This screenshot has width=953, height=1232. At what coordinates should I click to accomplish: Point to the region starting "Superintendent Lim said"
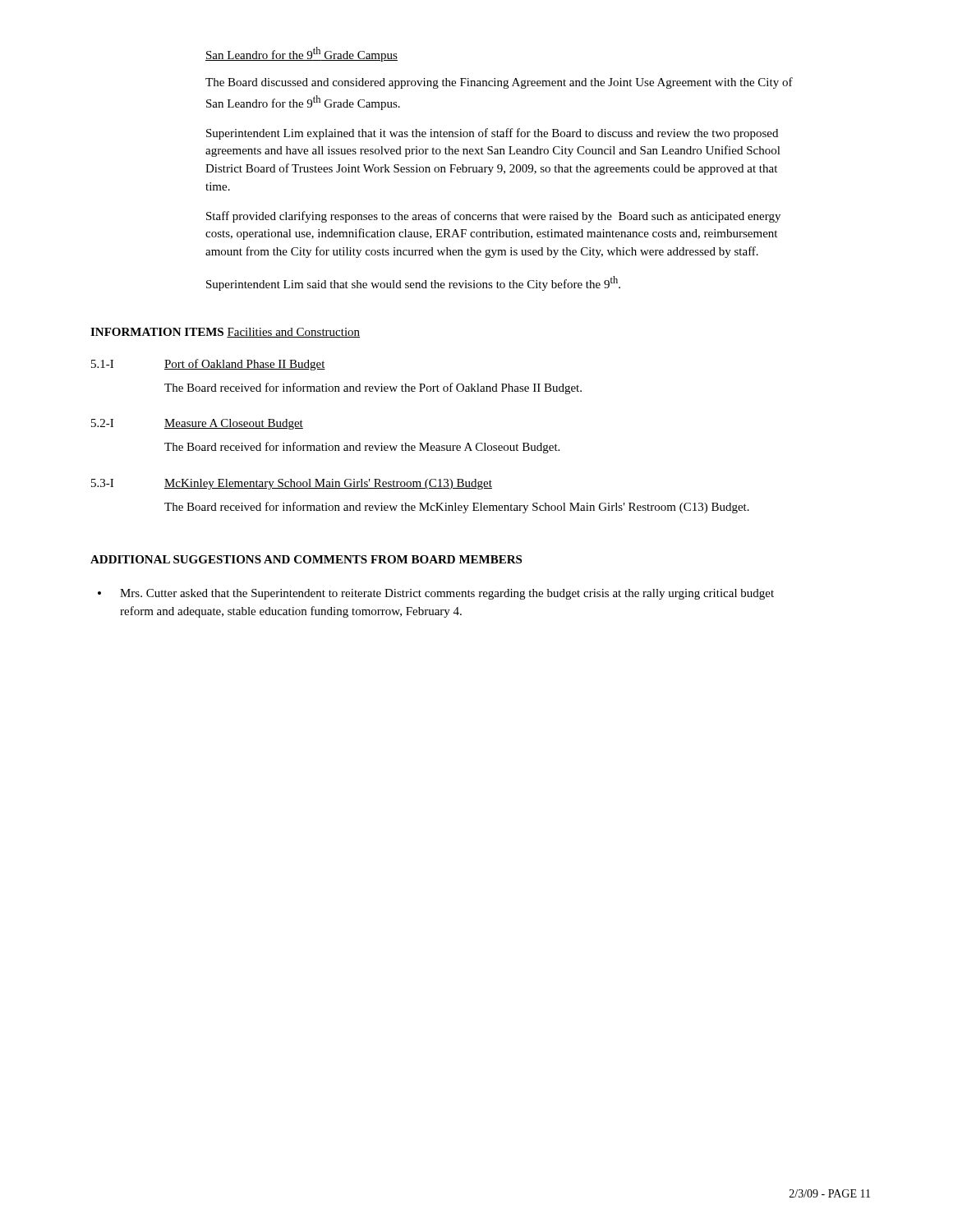[x=413, y=282]
